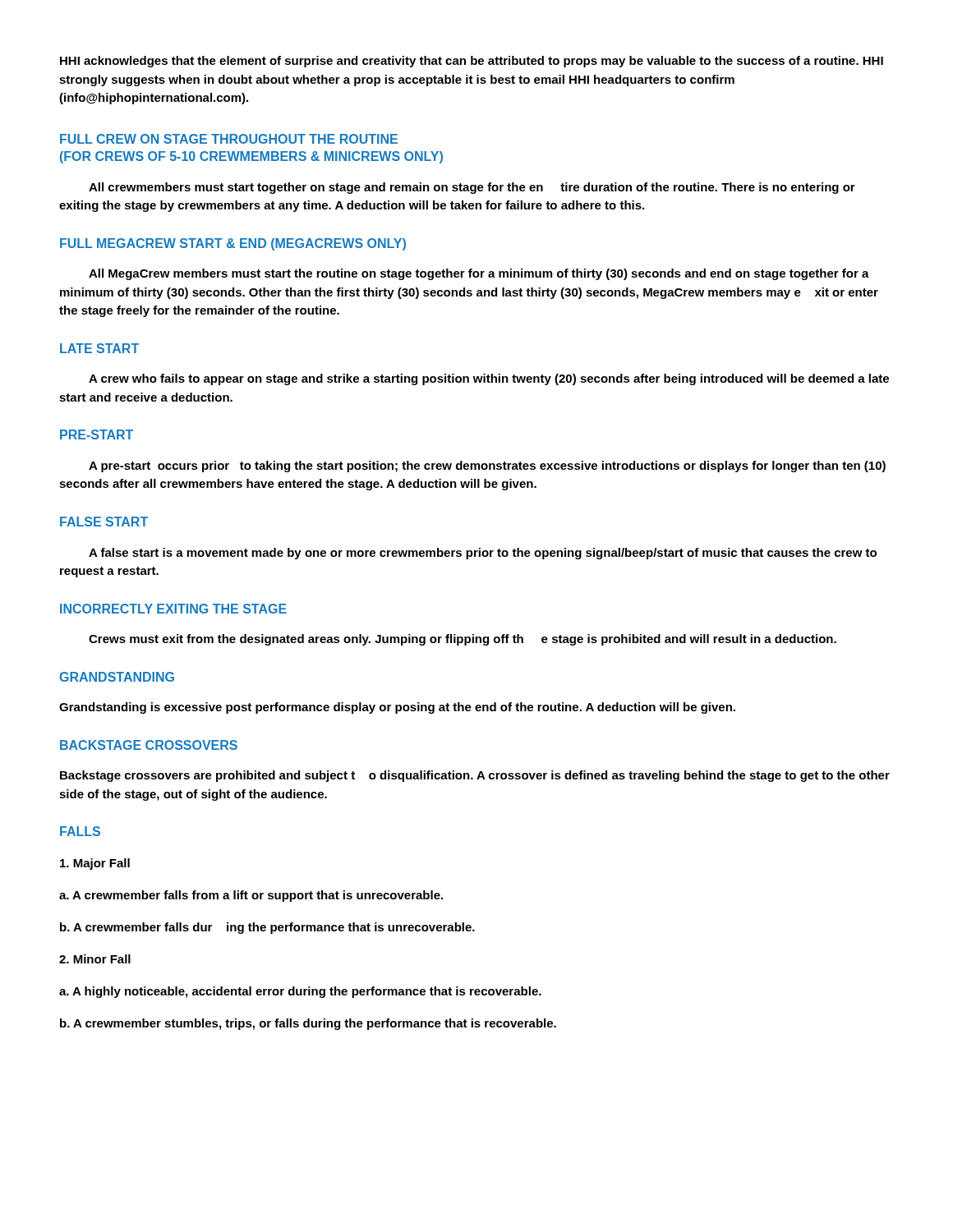Where is the passage that starts "b. A crewmember falls dur ing the"?

(476, 927)
